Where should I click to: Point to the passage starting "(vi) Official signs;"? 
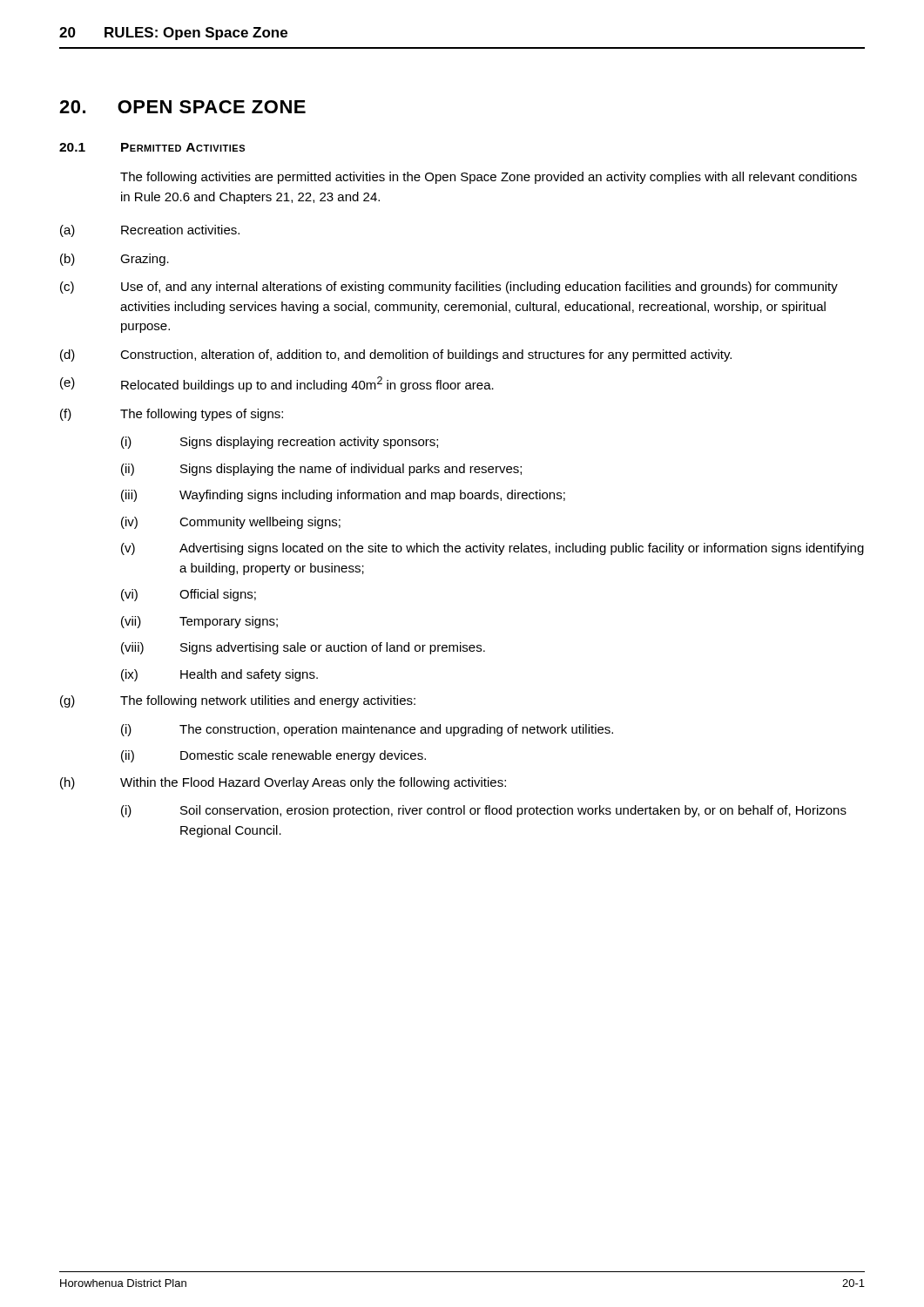[189, 595]
